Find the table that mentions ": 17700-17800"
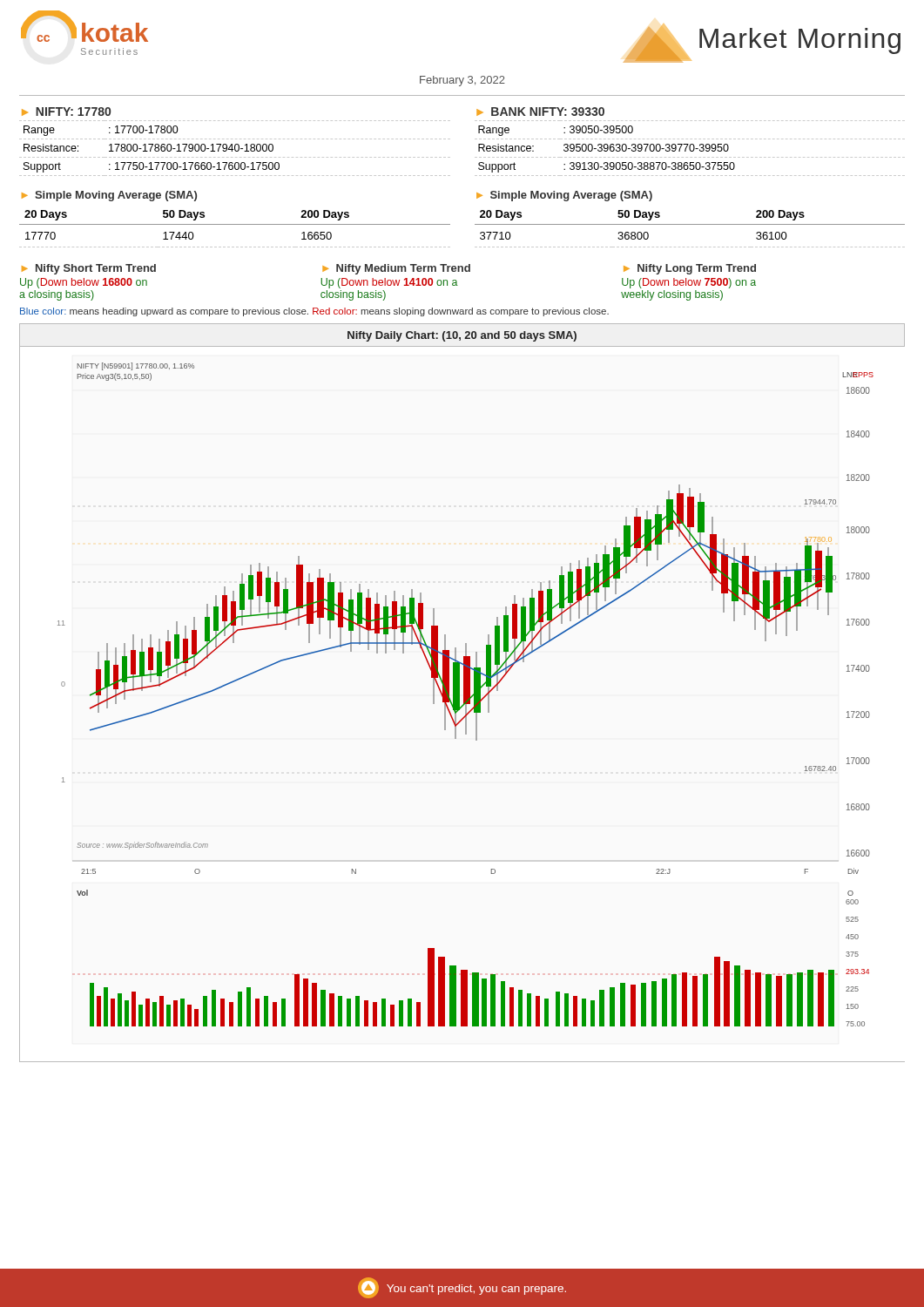 [234, 148]
